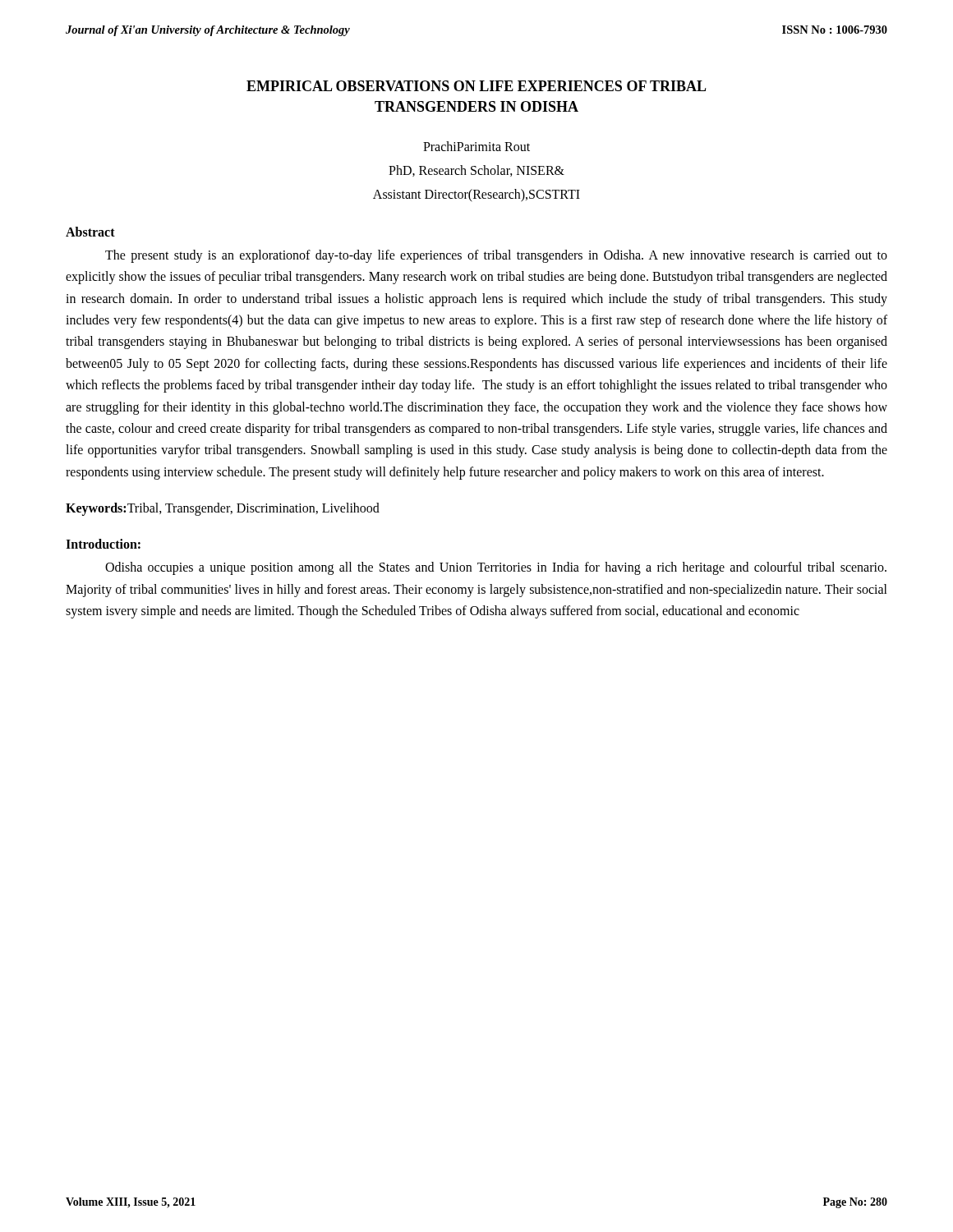Viewport: 953px width, 1232px height.
Task: Find the element starting "Keywords:Tribal, Transgender, Discrimination, Livelihood"
Action: tap(223, 508)
